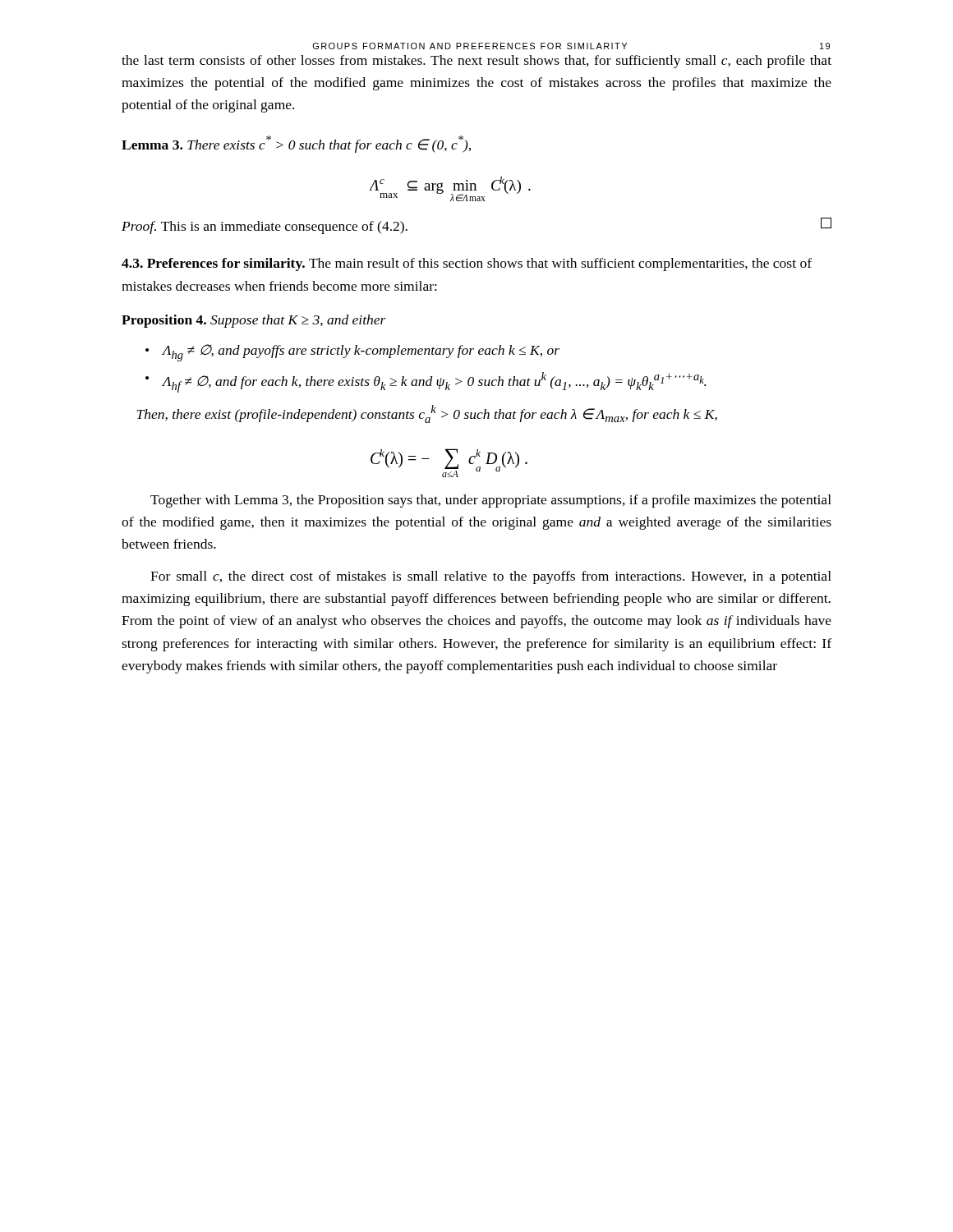The height and width of the screenshot is (1232, 953).
Task: Locate the passage starting "Proposition 4. Suppose"
Action: pyautogui.click(x=254, y=319)
